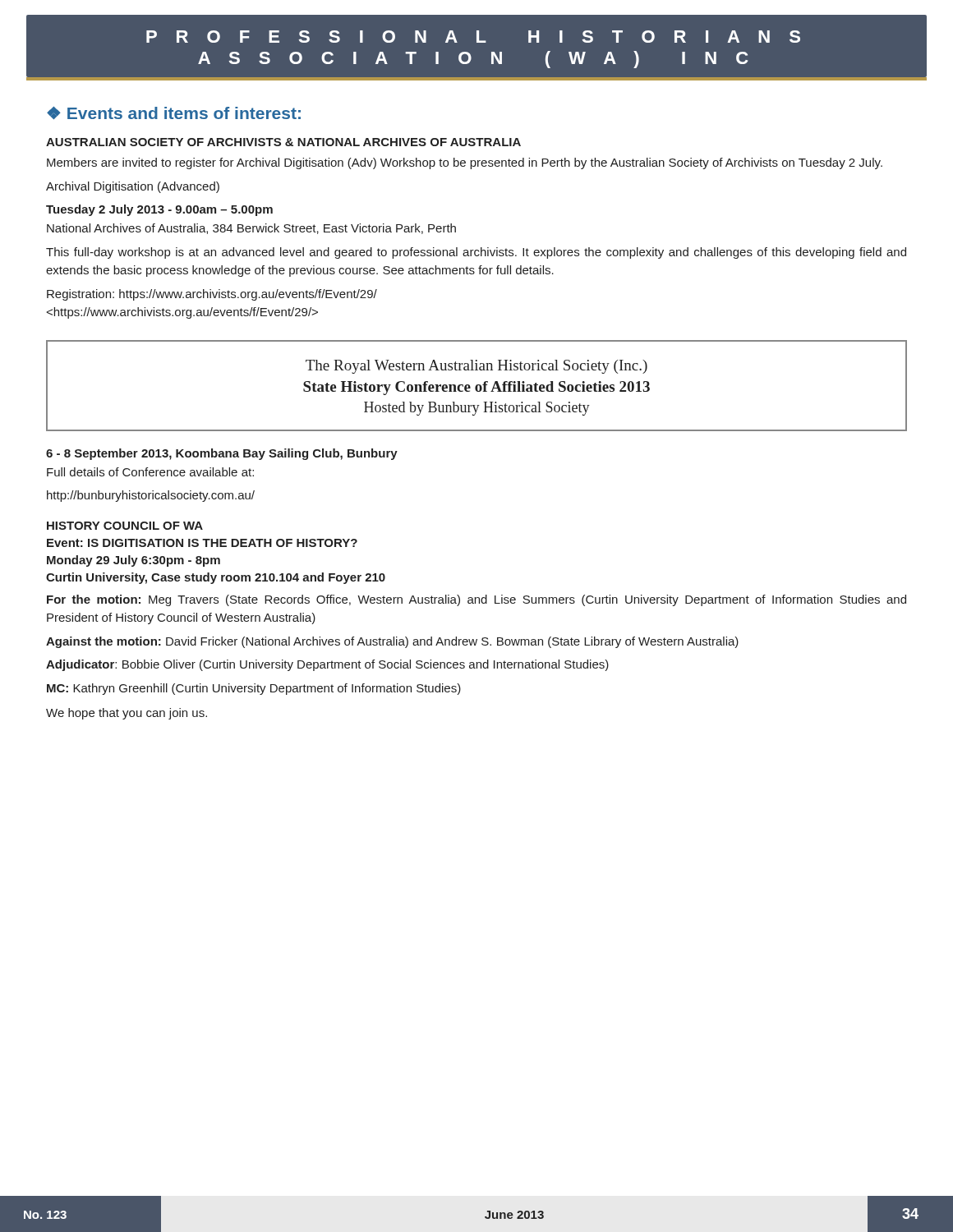Locate the text block containing "For the motion: Meg Travers"
953x1232 pixels.
[476, 608]
